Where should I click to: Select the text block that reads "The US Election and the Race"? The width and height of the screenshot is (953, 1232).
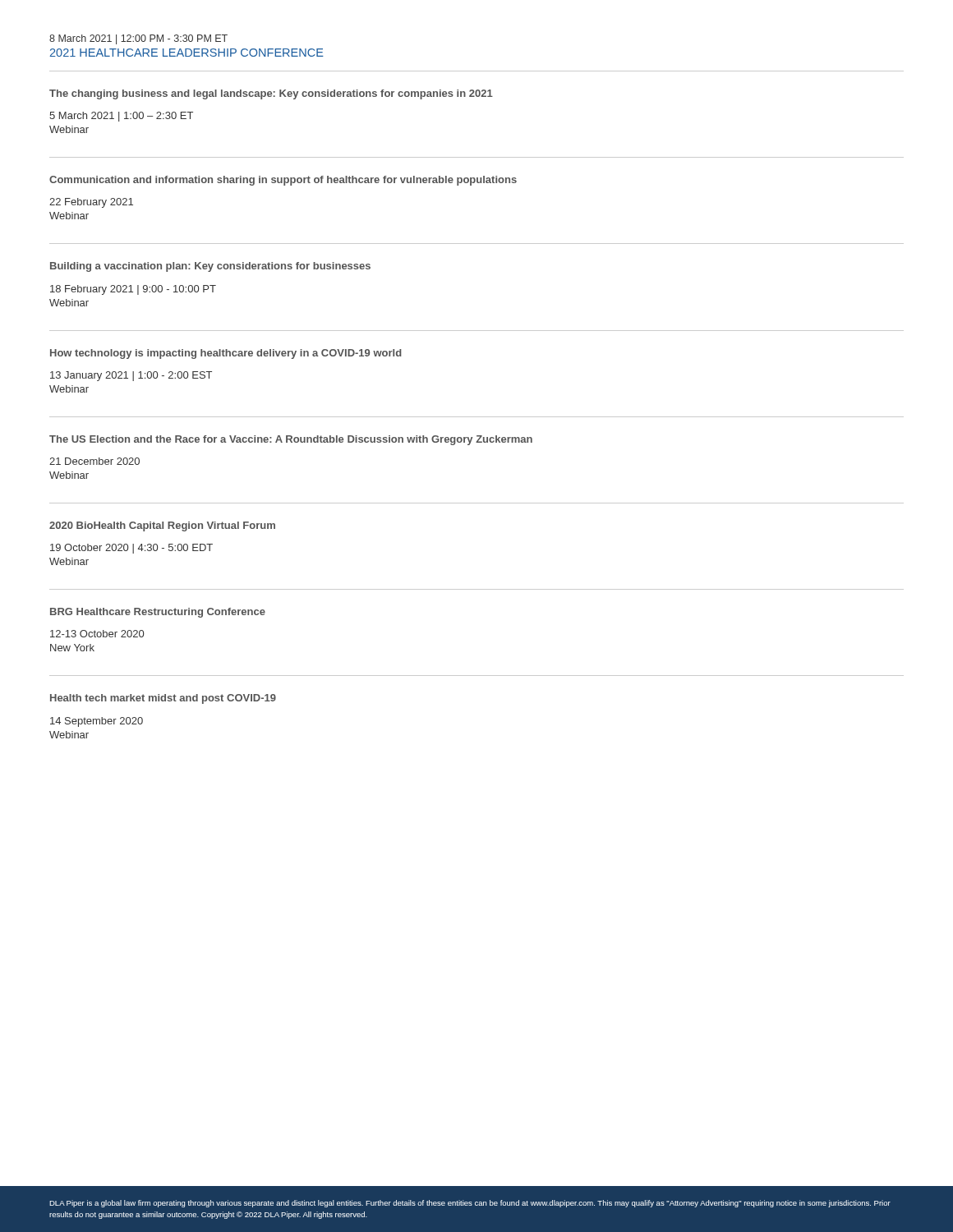291,440
